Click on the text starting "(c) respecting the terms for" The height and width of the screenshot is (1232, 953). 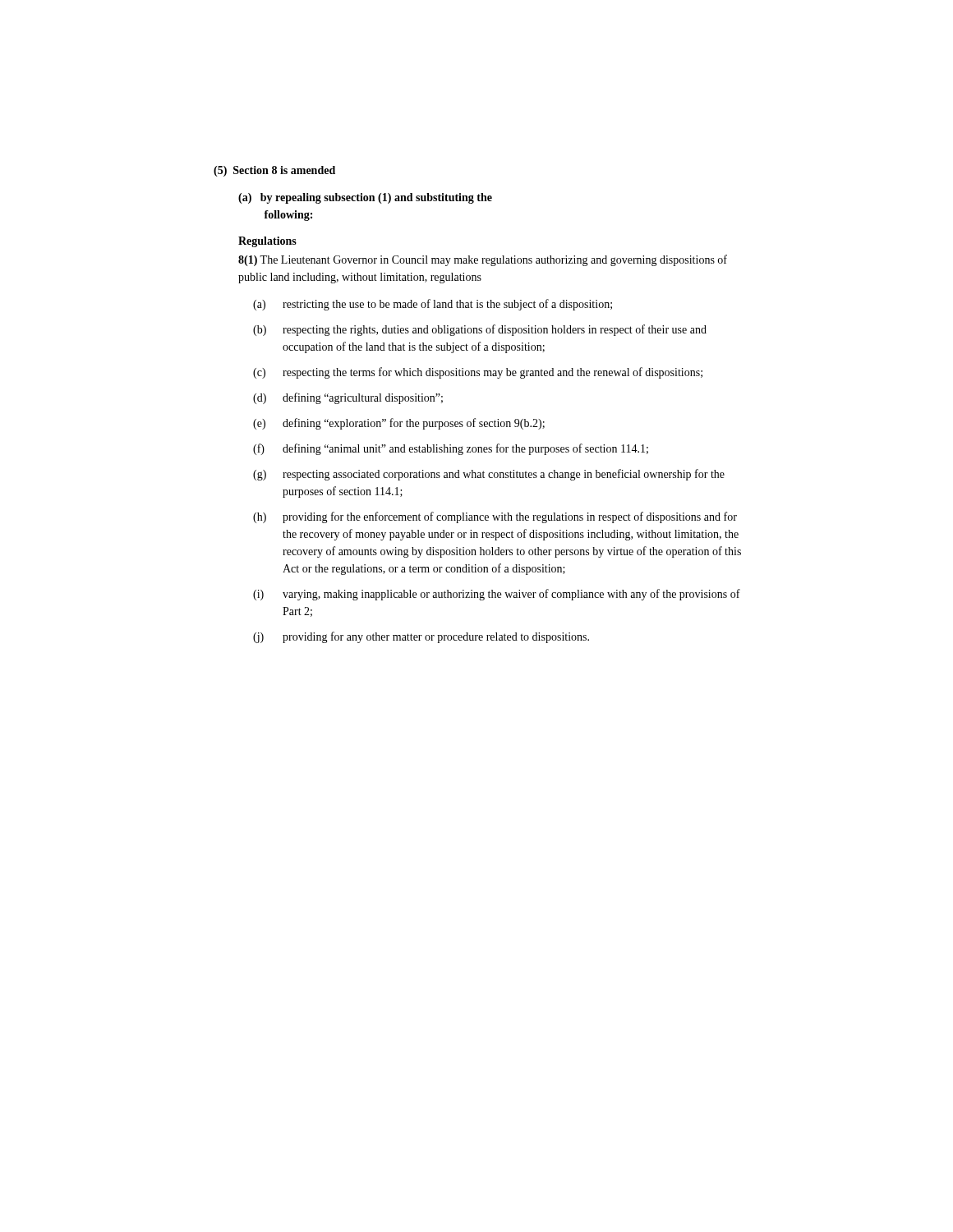(x=500, y=372)
